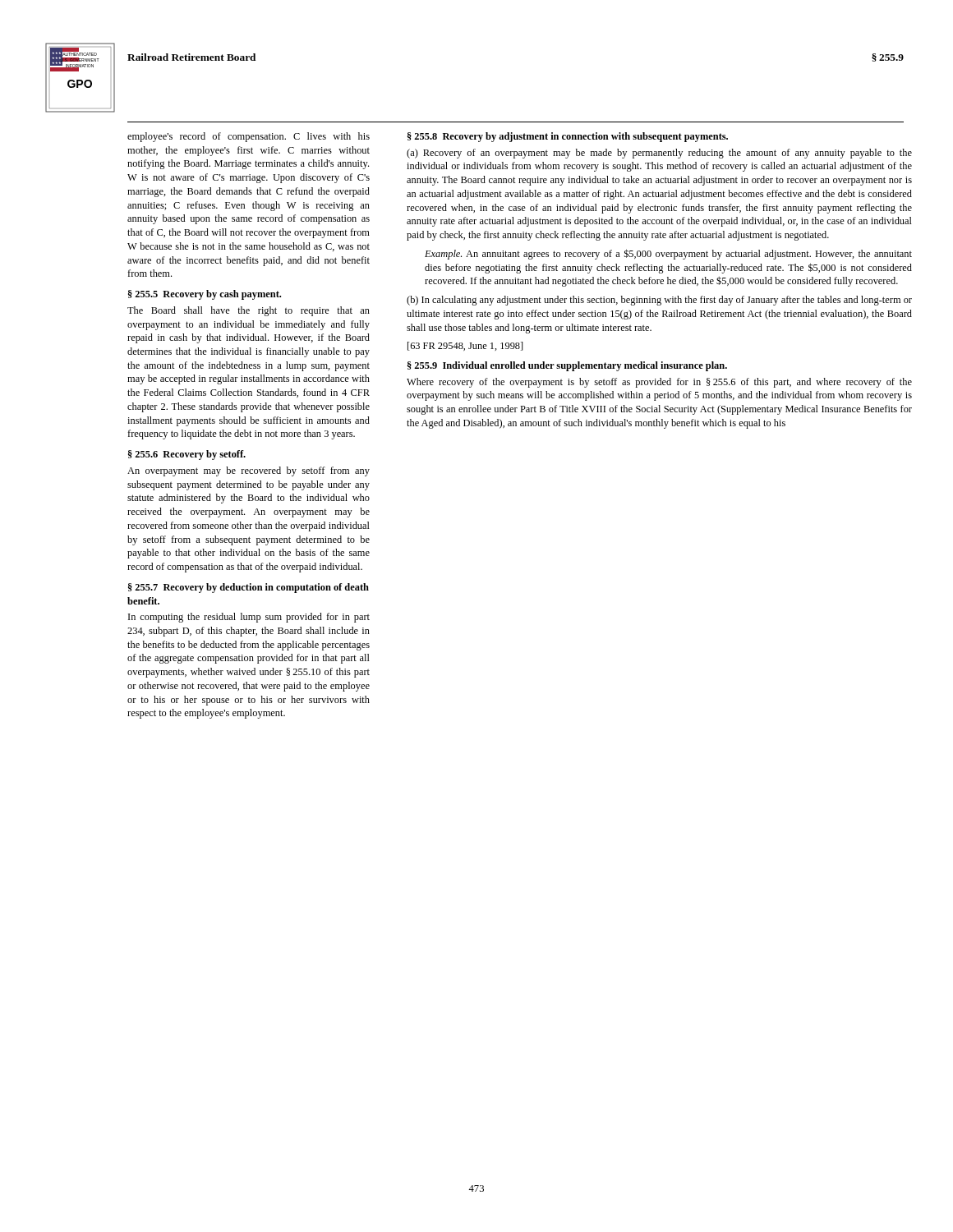Screen dimensions: 1232x953
Task: Where is the passage that starts "The Board shall have"?
Action: (x=248, y=372)
